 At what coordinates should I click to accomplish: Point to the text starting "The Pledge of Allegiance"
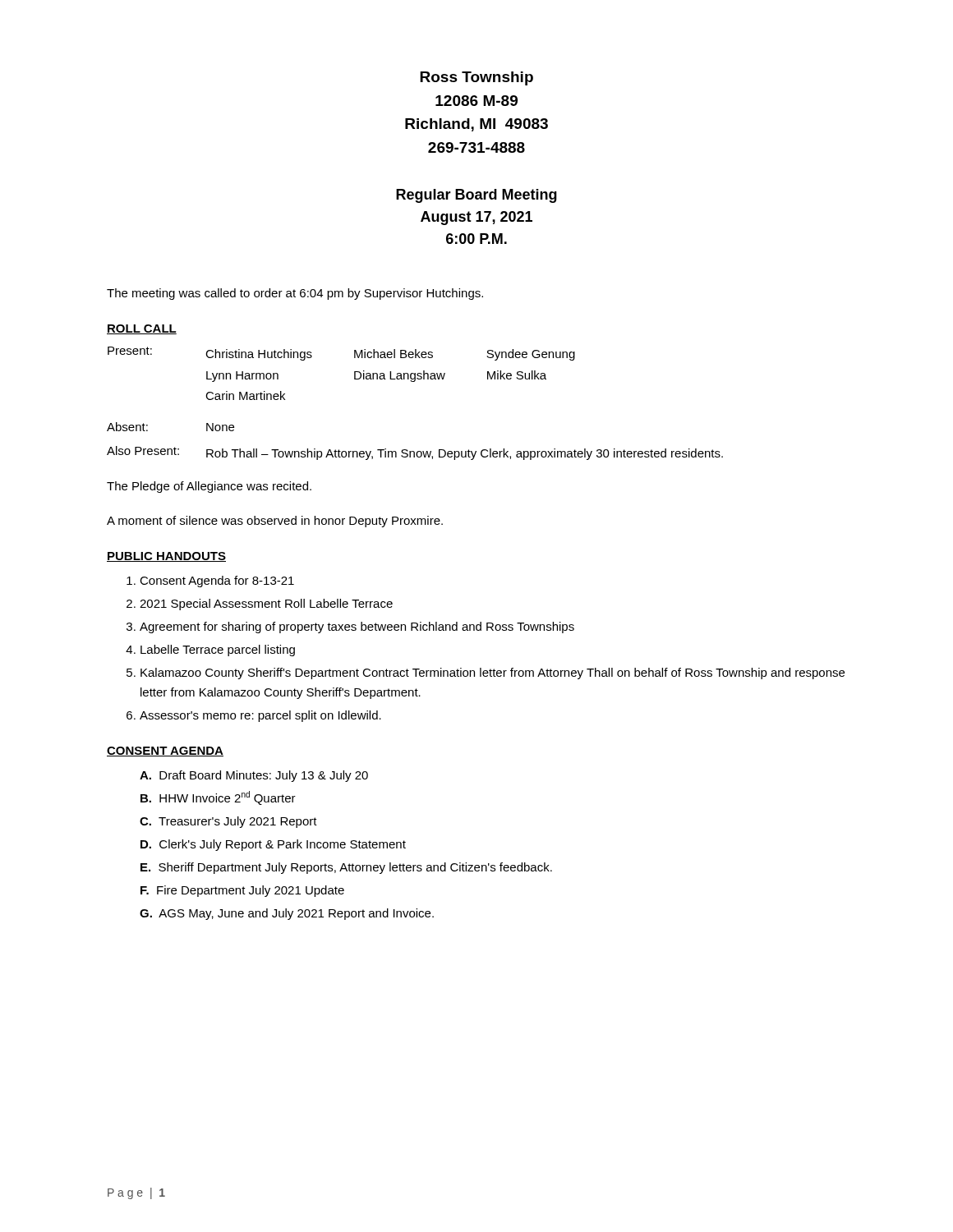point(210,485)
